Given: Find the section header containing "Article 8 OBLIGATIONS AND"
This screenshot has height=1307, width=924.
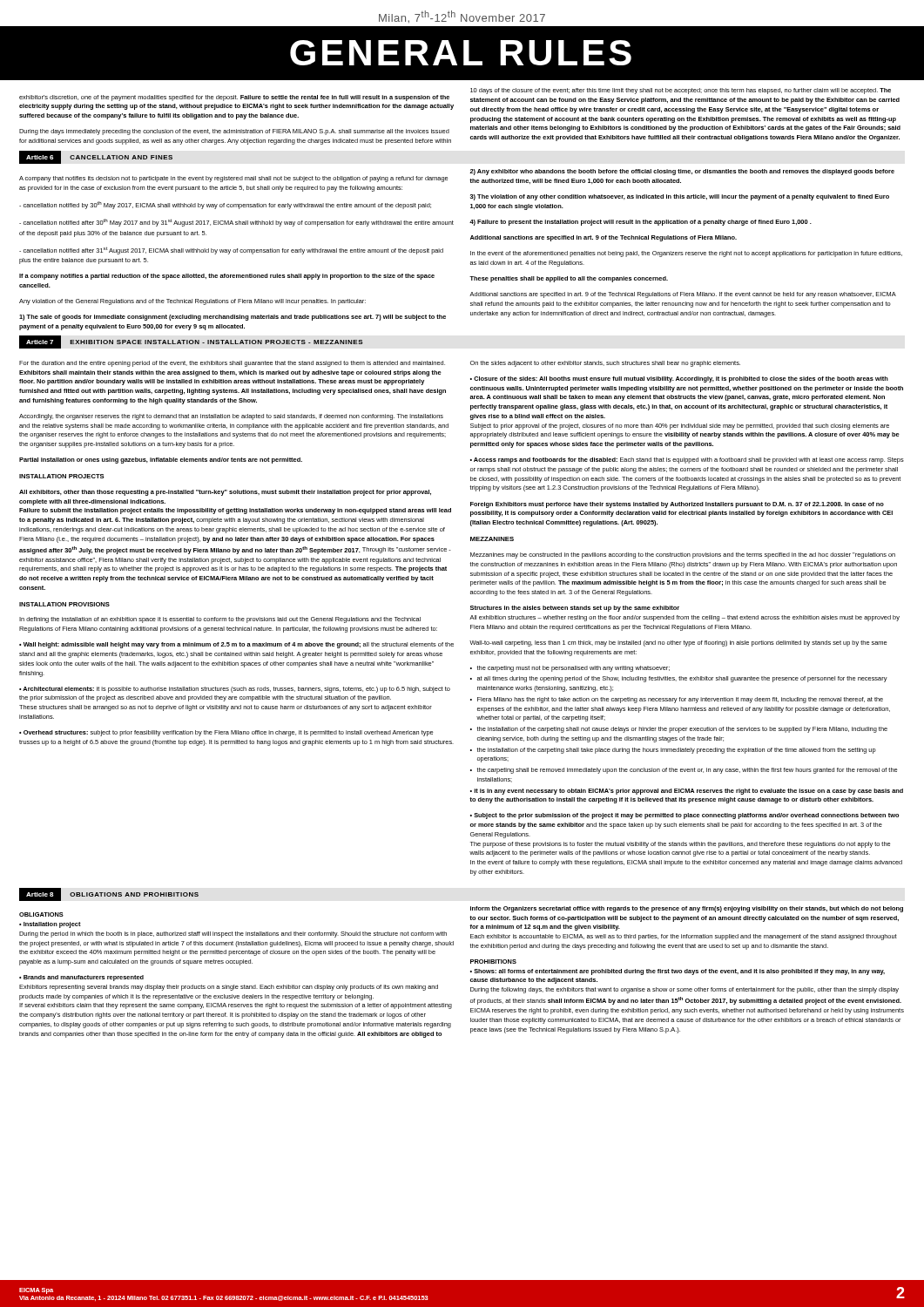Looking at the screenshot, I should 109,894.
